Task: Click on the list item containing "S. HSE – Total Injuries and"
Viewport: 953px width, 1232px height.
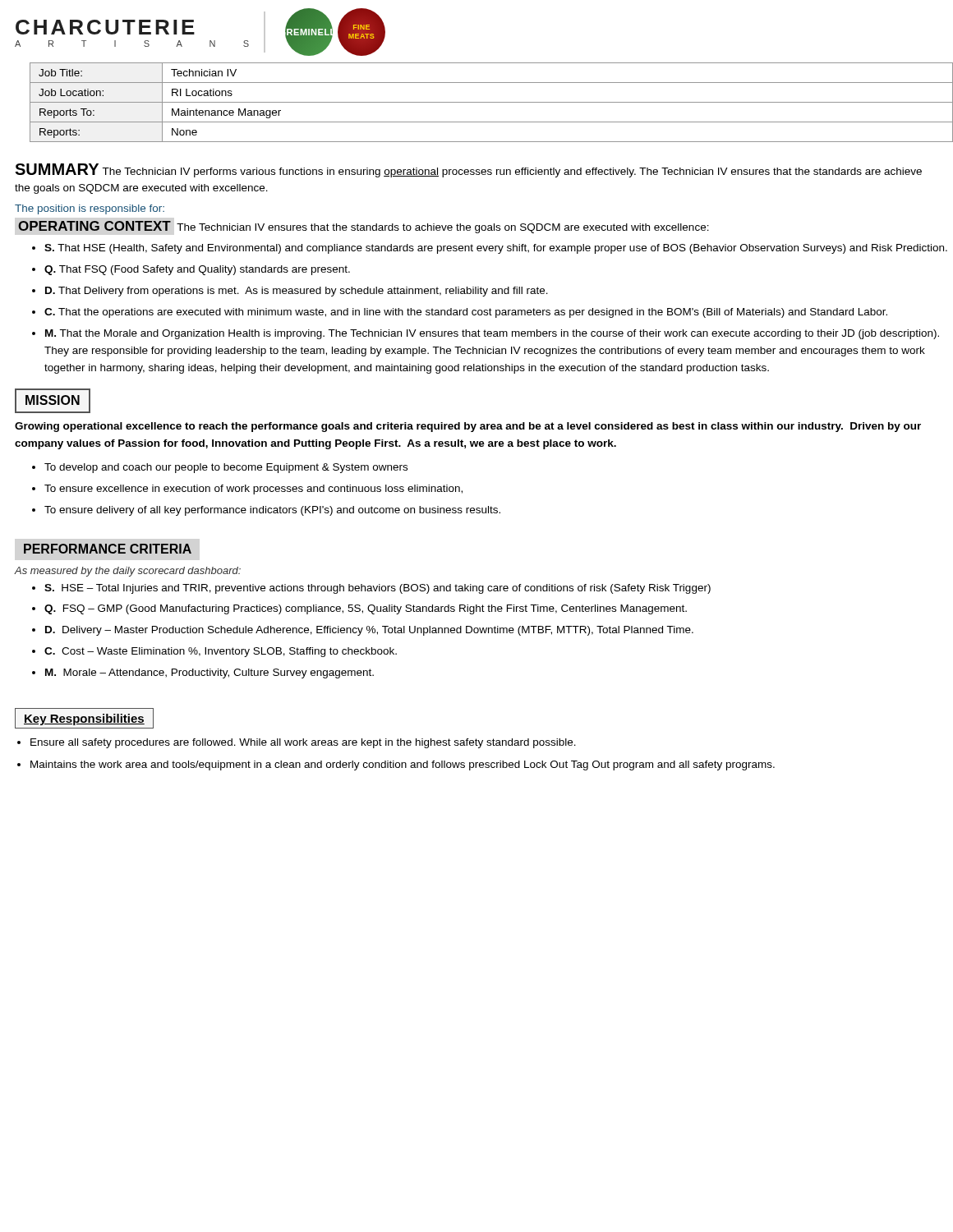Action: coord(378,587)
